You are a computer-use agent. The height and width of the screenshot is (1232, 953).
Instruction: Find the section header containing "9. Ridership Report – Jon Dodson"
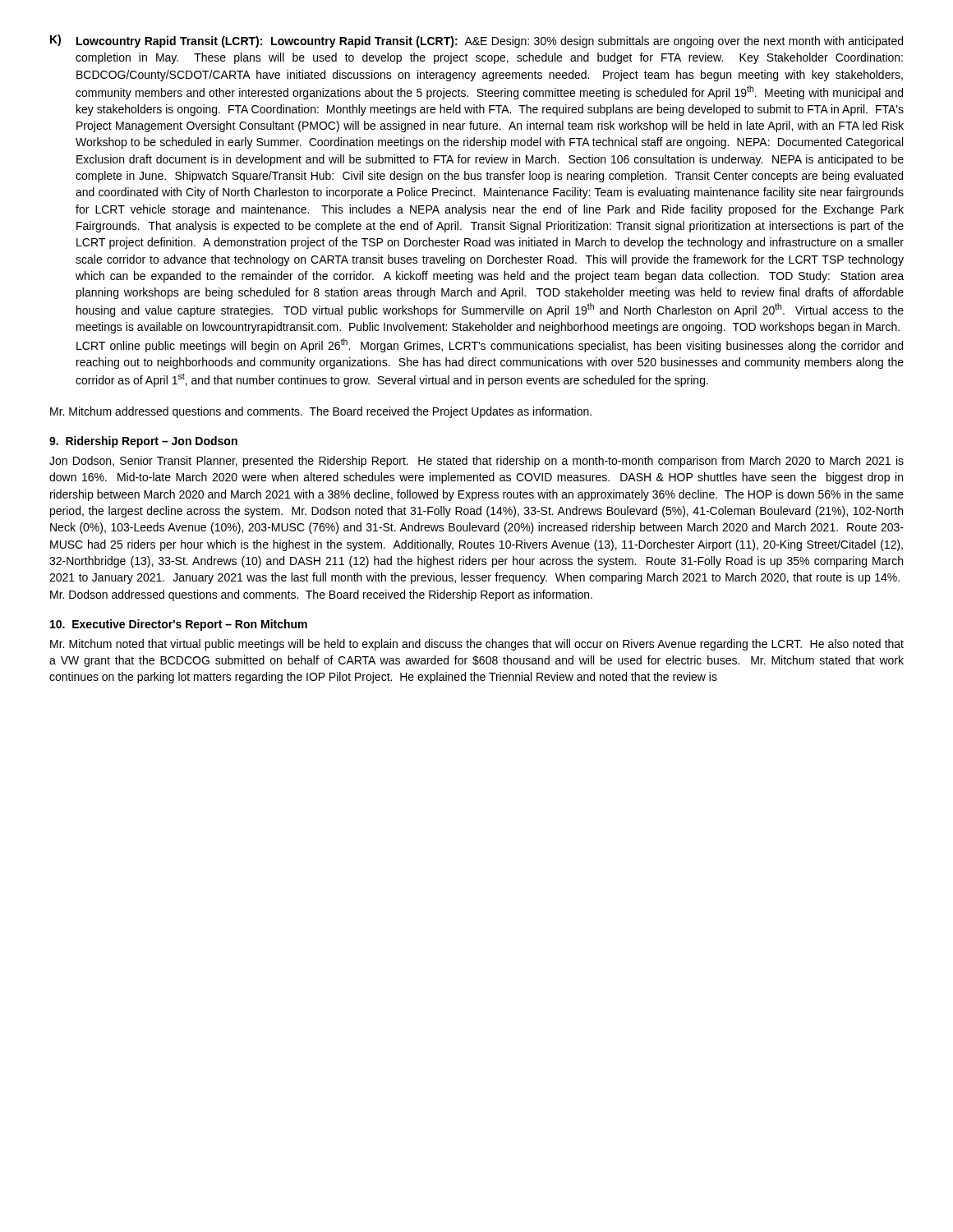[x=144, y=441]
